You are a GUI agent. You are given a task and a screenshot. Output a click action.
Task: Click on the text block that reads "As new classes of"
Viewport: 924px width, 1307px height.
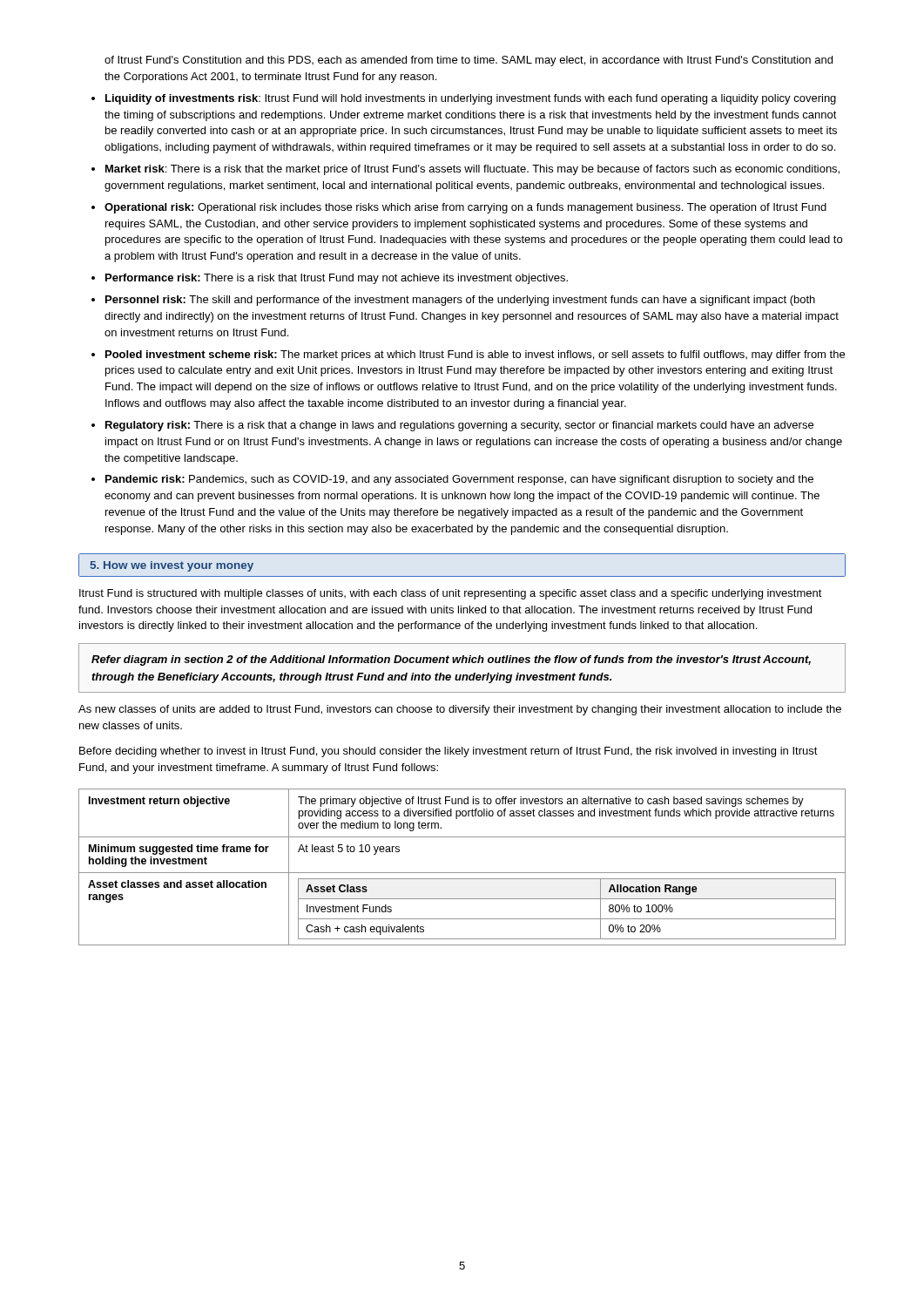tap(460, 717)
